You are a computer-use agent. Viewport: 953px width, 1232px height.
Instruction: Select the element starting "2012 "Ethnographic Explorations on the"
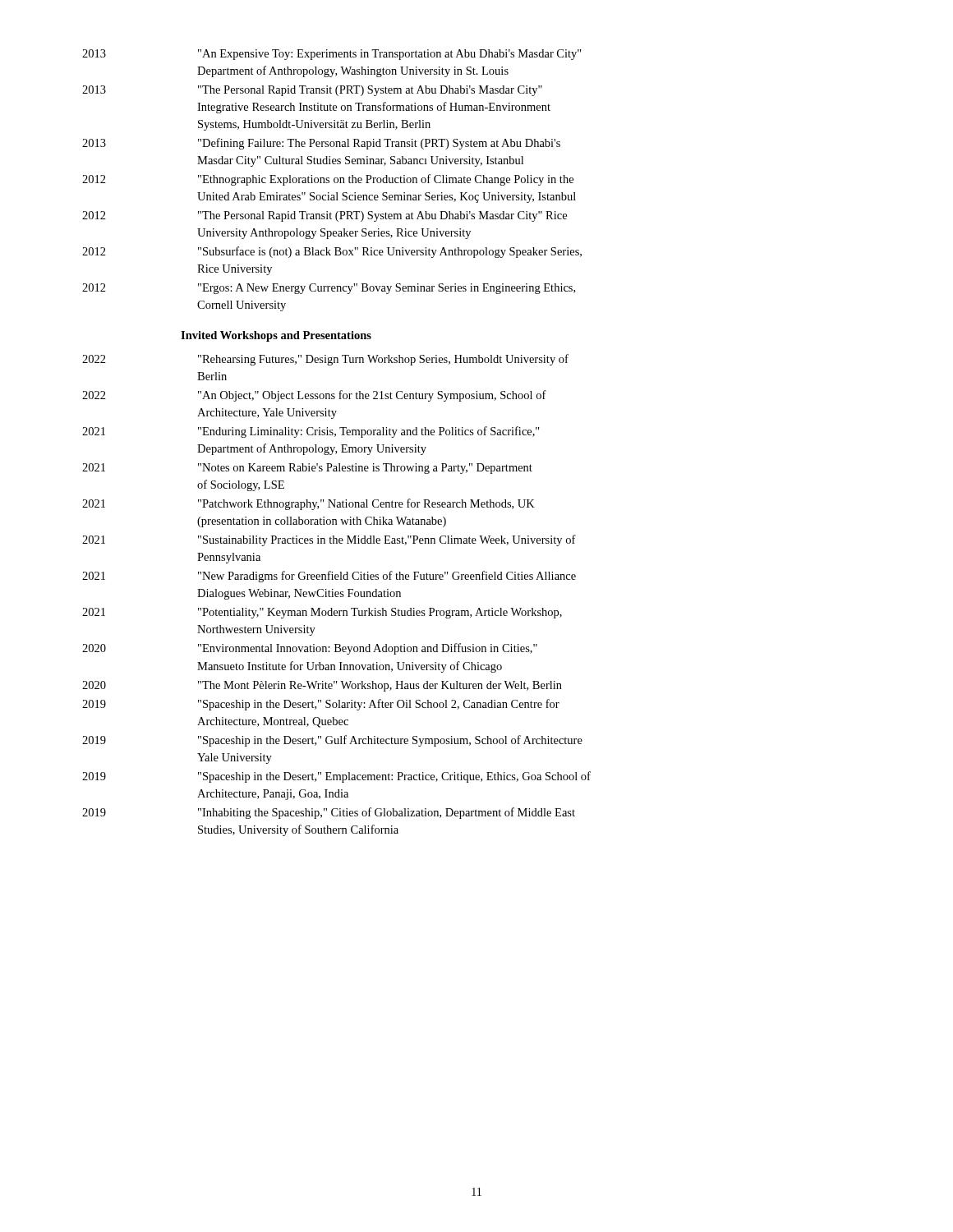click(x=485, y=188)
